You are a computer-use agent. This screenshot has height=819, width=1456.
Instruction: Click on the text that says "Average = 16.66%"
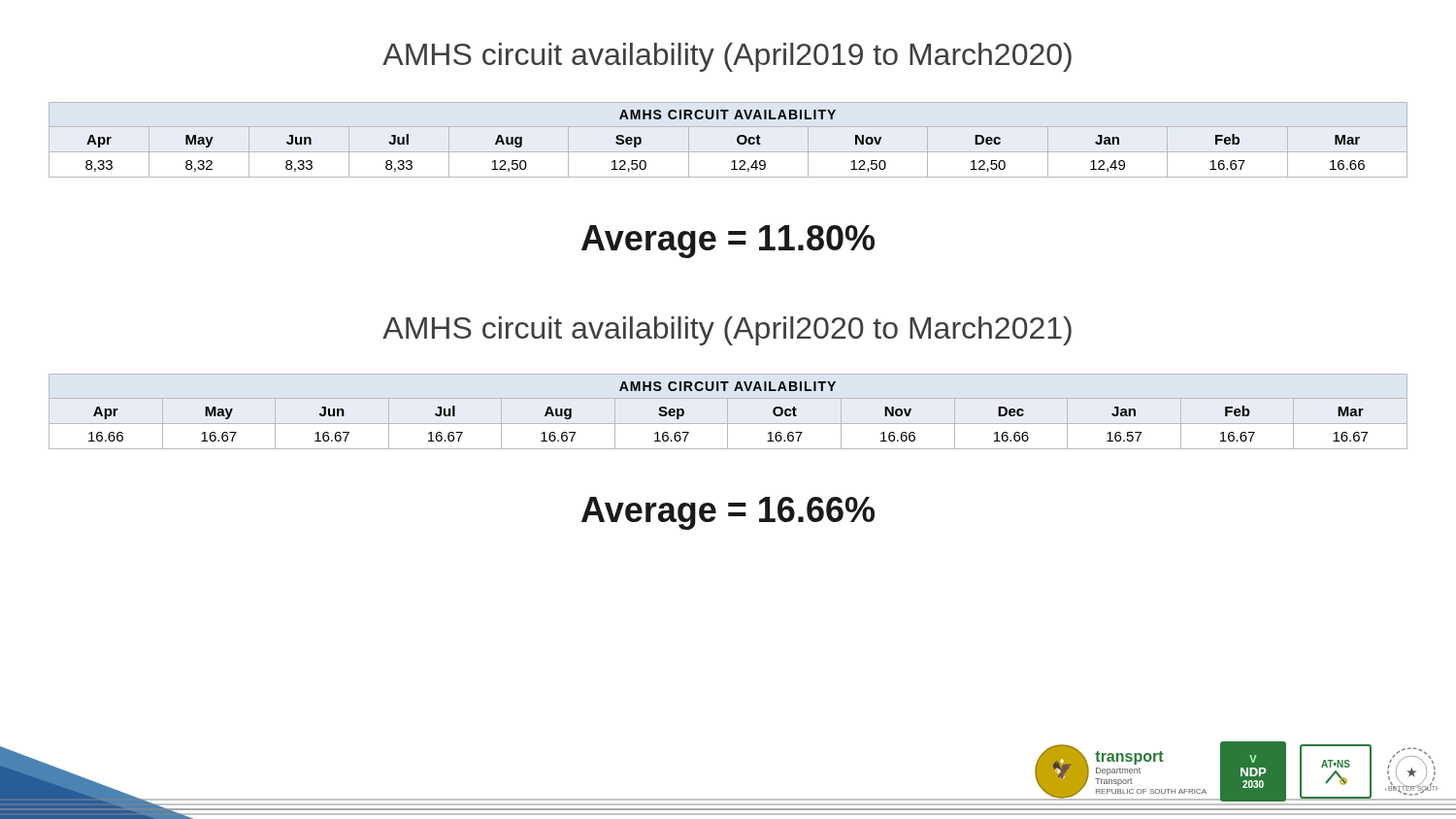pos(728,510)
